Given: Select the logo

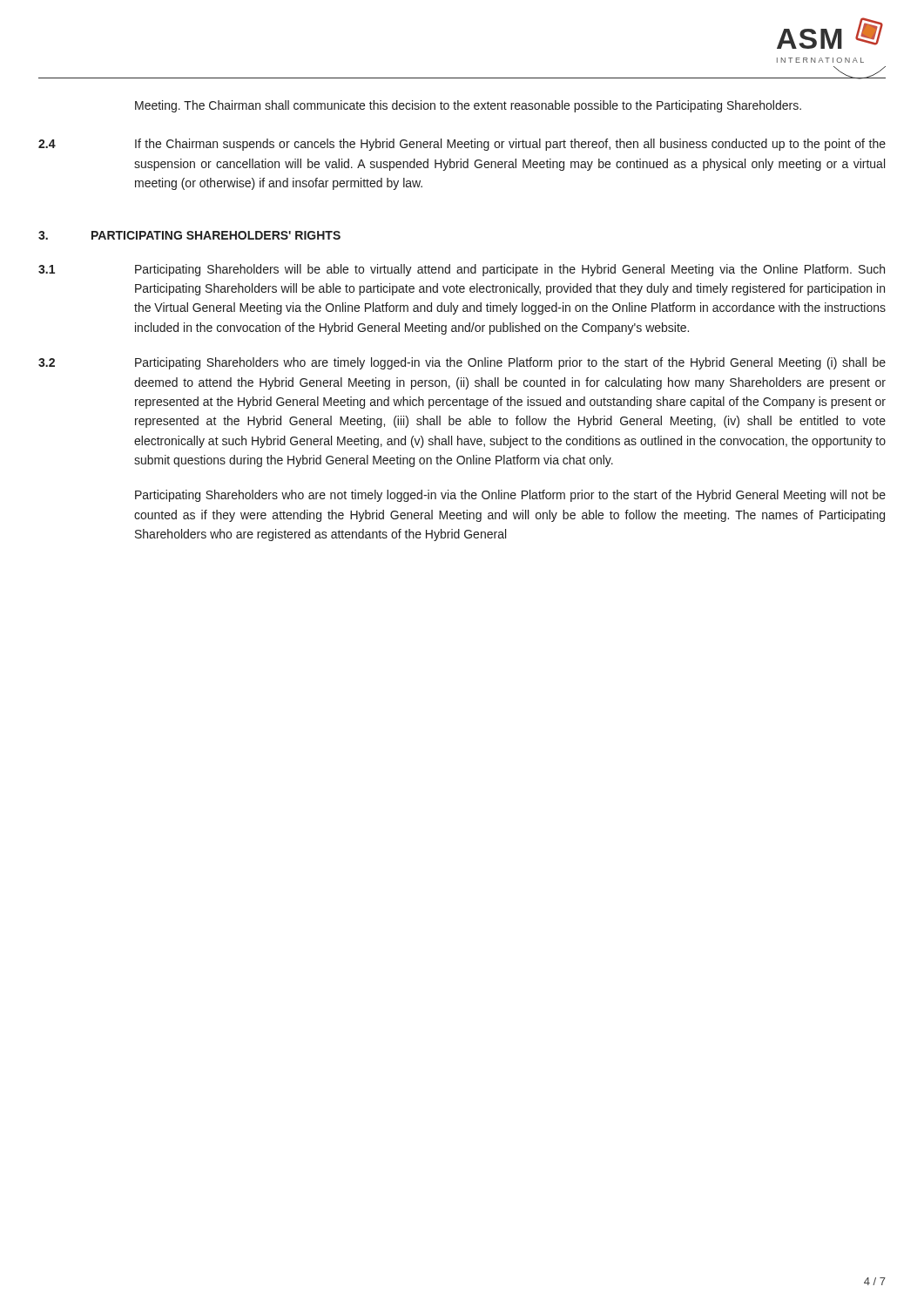Looking at the screenshot, I should 829,42.
